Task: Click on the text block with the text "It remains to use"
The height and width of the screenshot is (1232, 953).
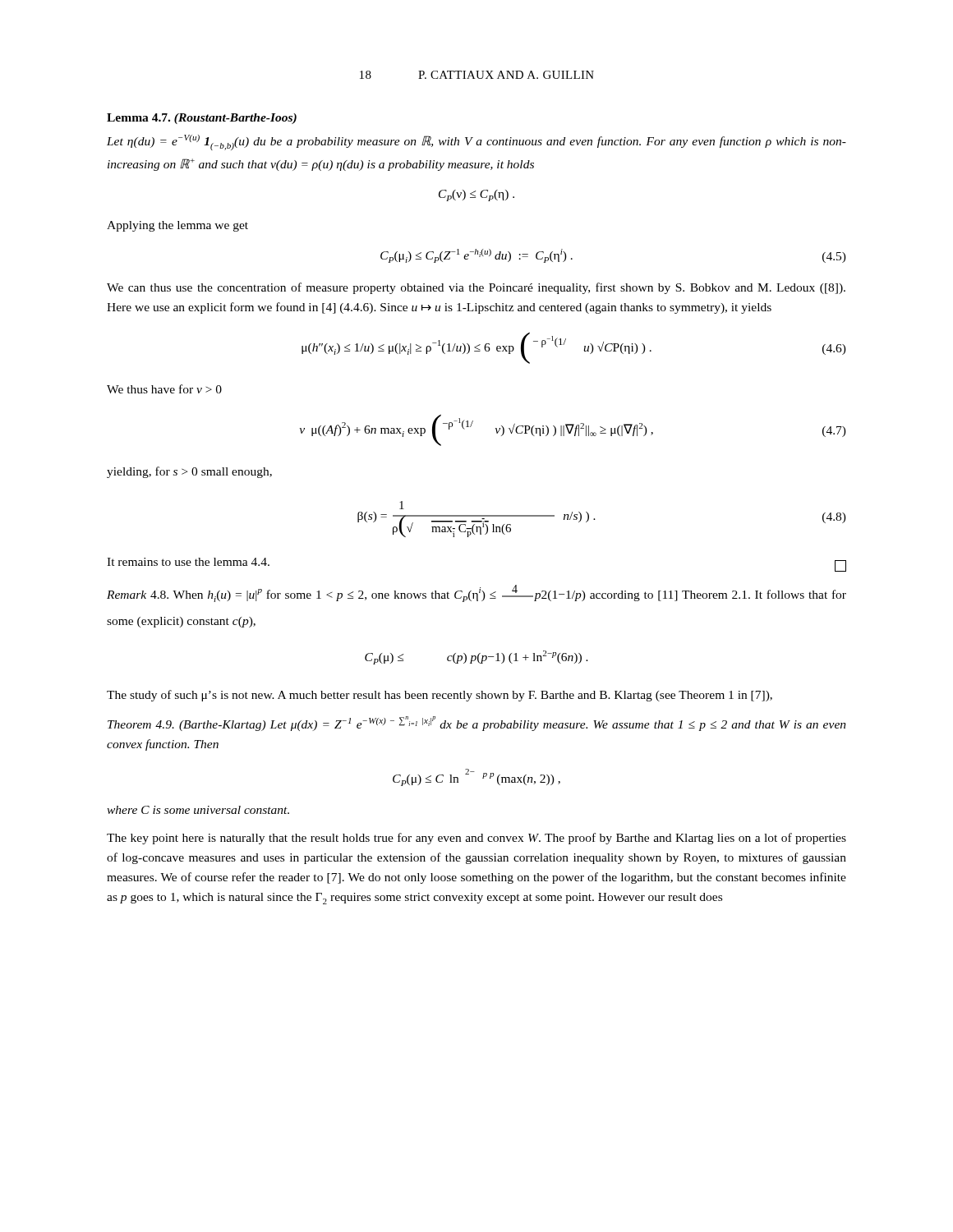Action: [183, 565]
